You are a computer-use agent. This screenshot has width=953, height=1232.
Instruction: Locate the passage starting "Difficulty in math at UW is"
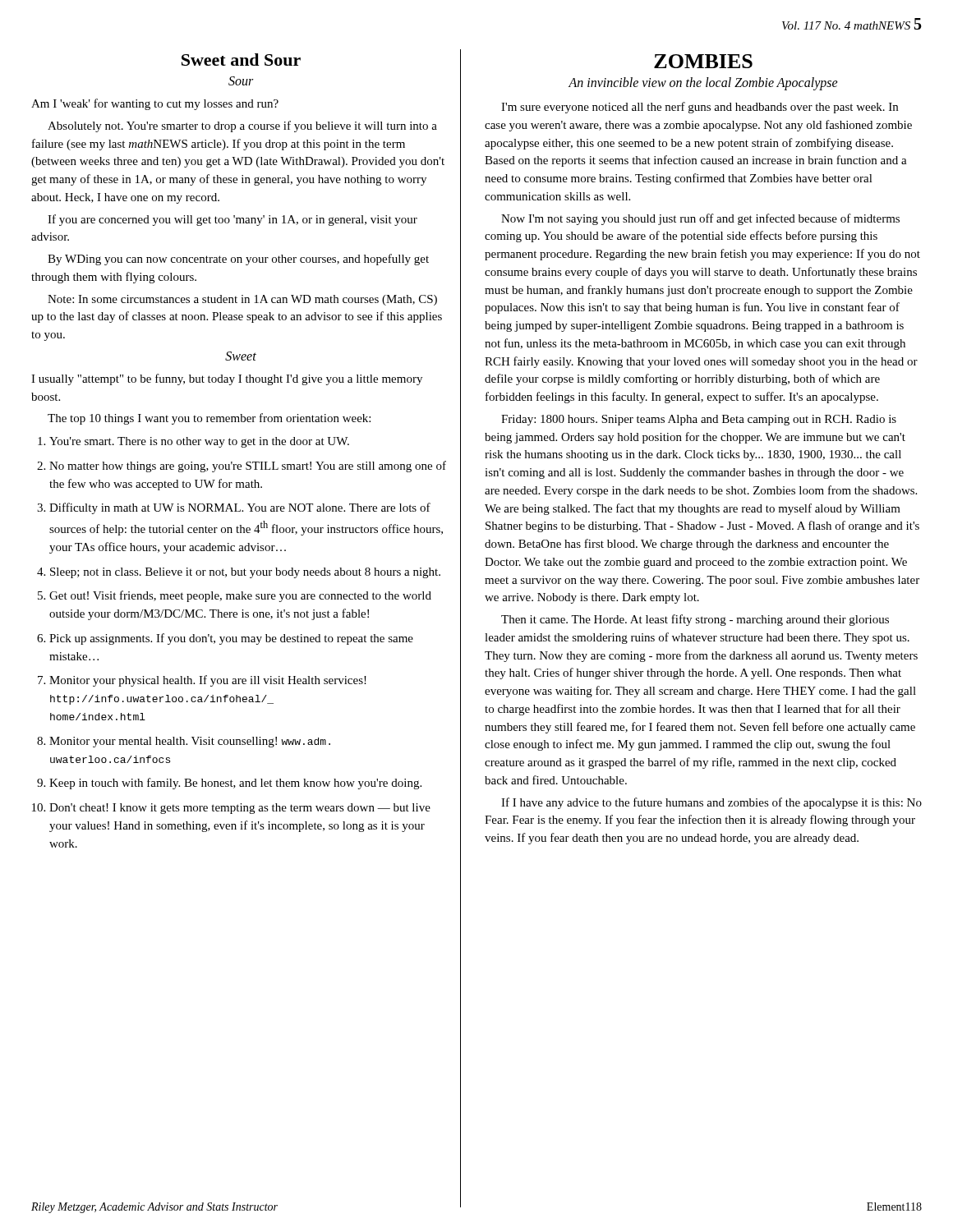246,527
